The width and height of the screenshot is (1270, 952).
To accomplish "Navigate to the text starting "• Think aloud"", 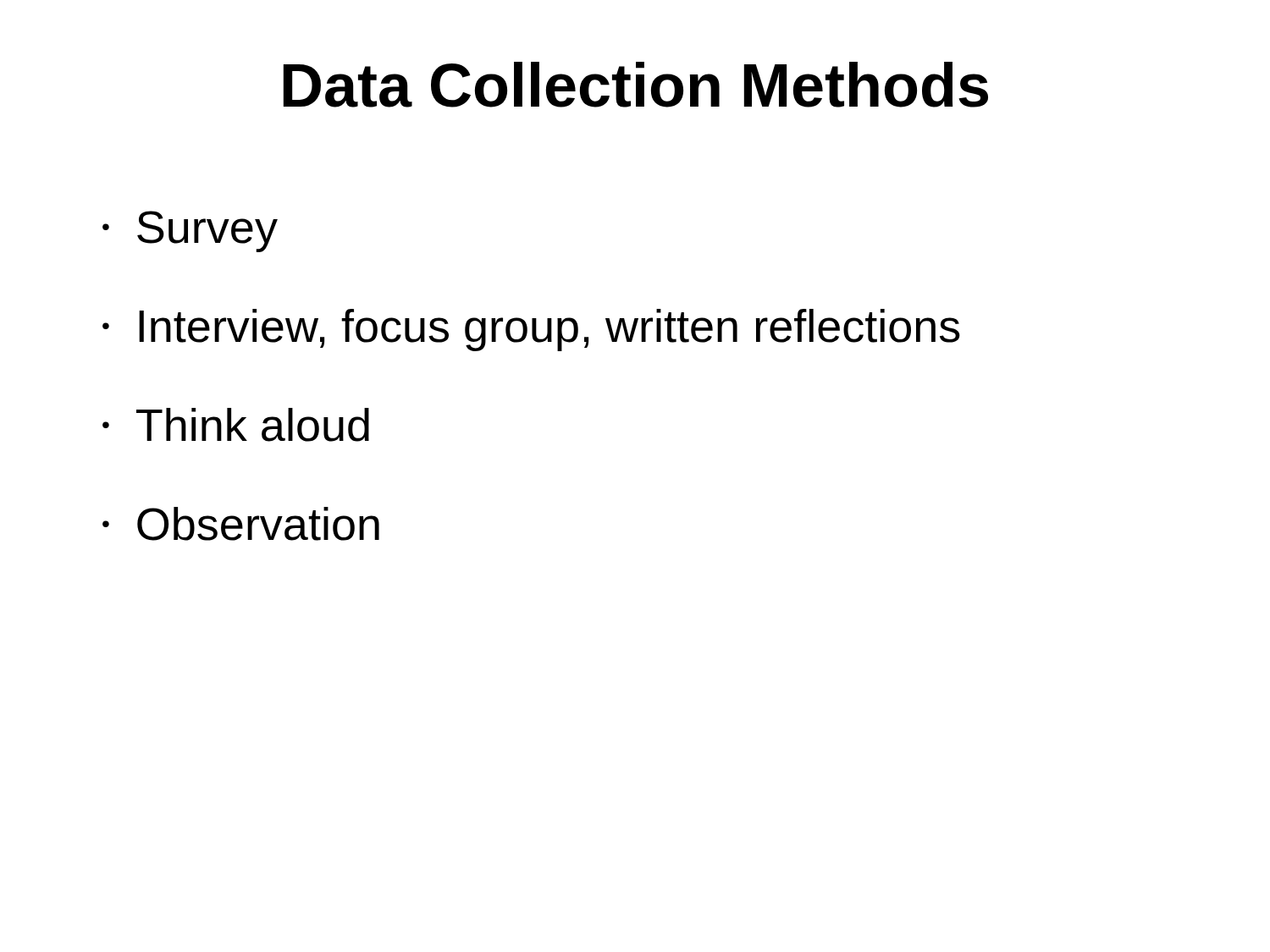I will pos(237,425).
